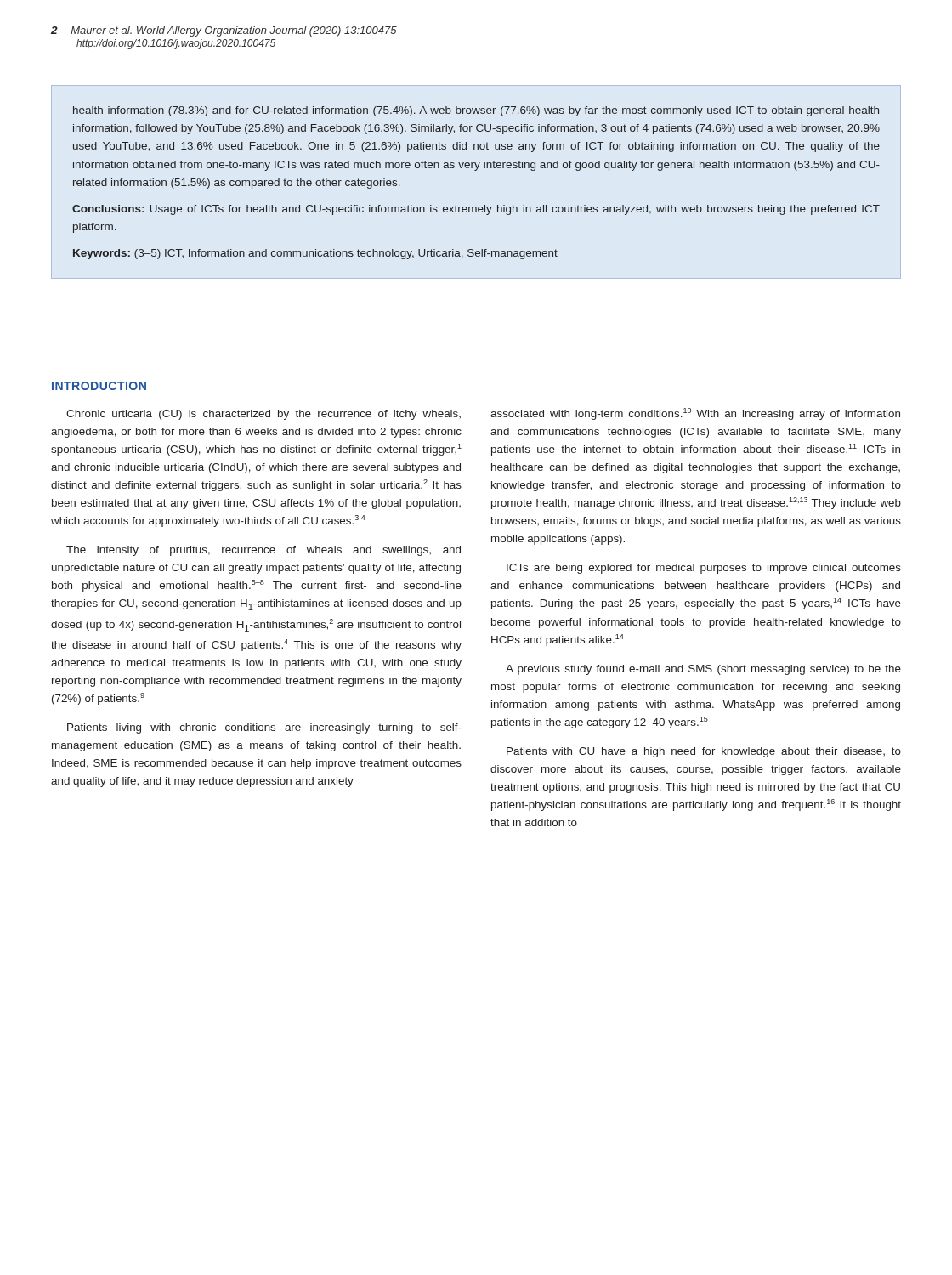Where is the passage that starts "associated with long-term conditions.10 With an increasing array"?
The width and height of the screenshot is (952, 1275).
[x=696, y=476]
